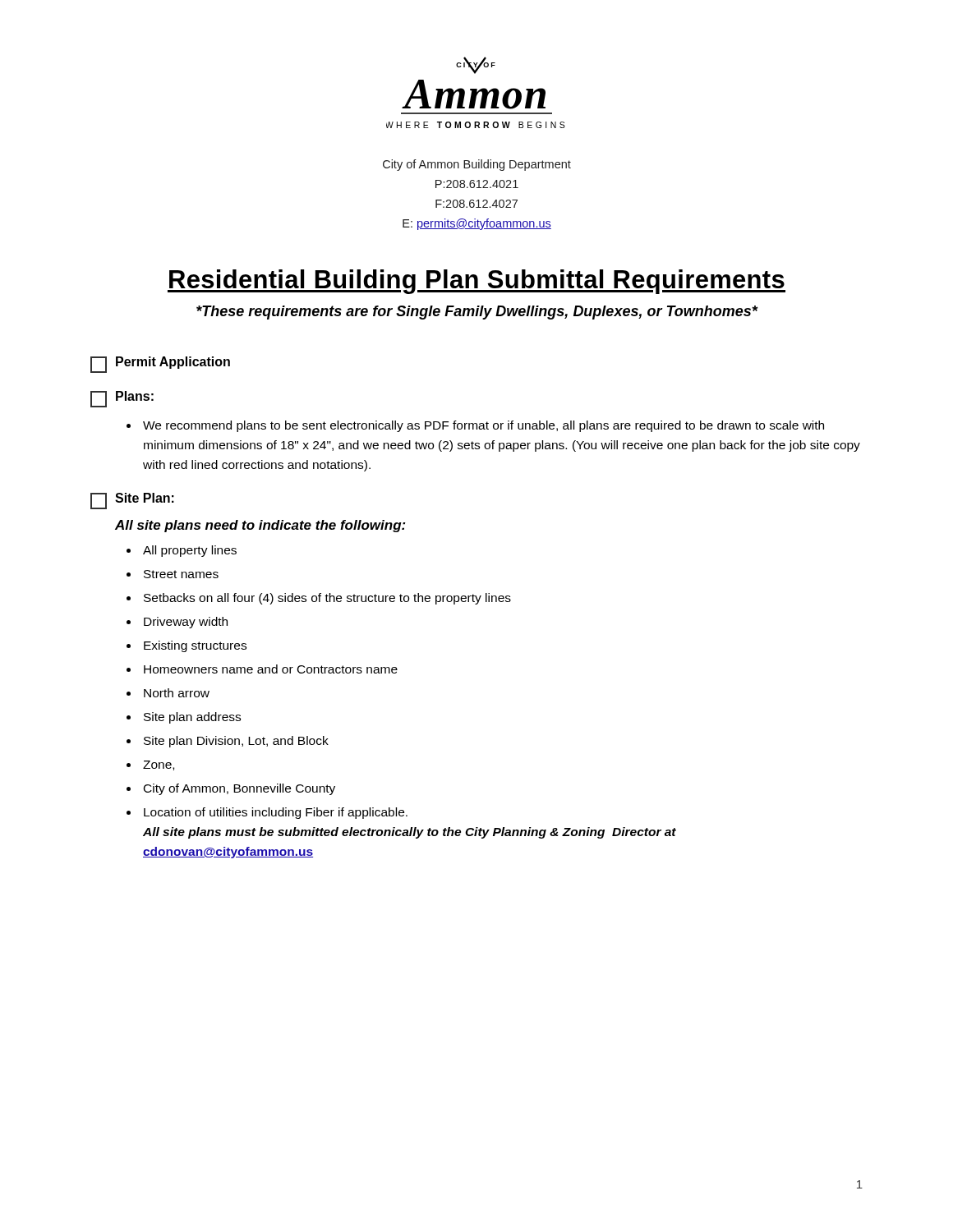Find the list item that says "Setbacks on all four"

pyautogui.click(x=327, y=597)
